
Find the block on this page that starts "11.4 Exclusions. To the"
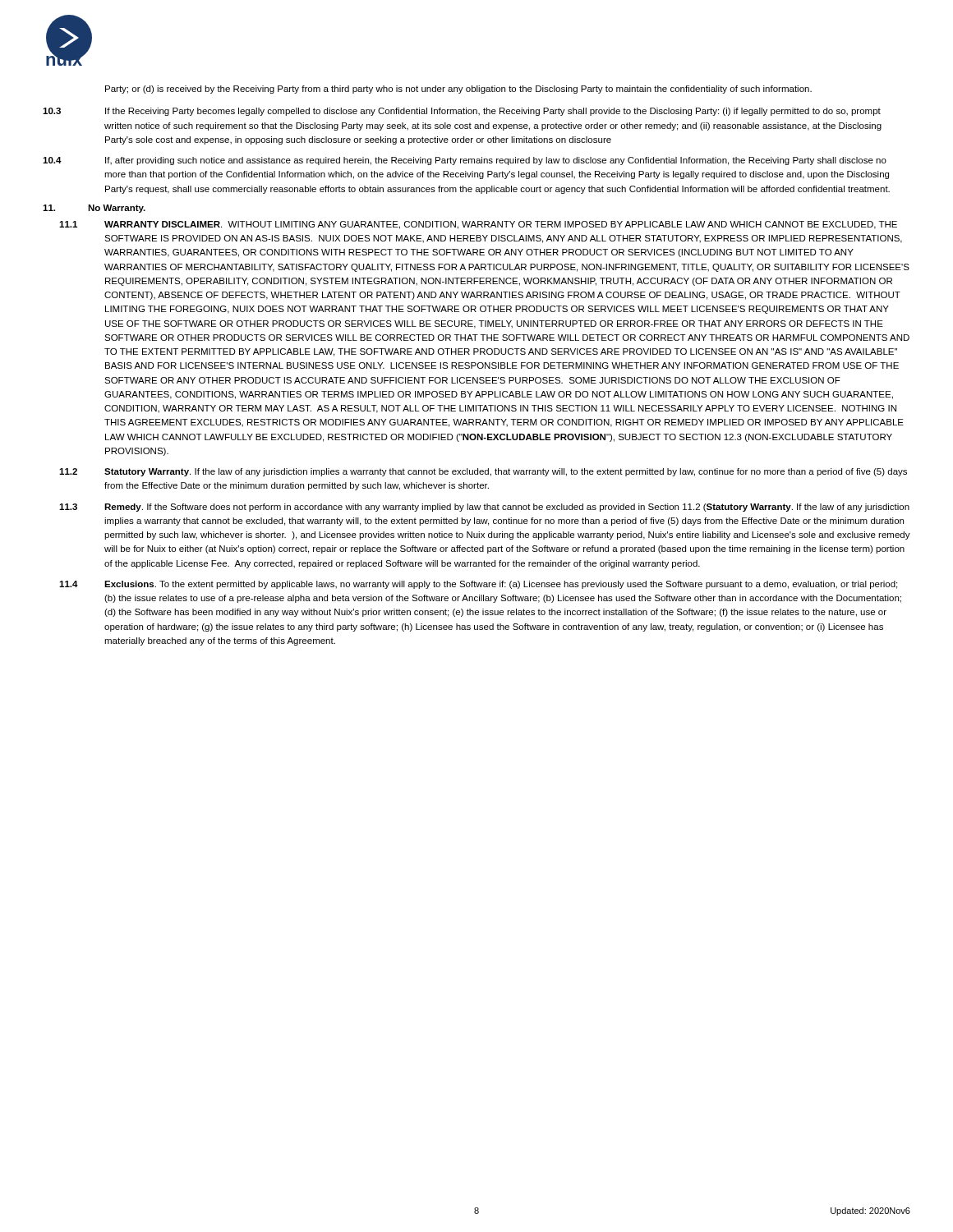click(x=485, y=613)
